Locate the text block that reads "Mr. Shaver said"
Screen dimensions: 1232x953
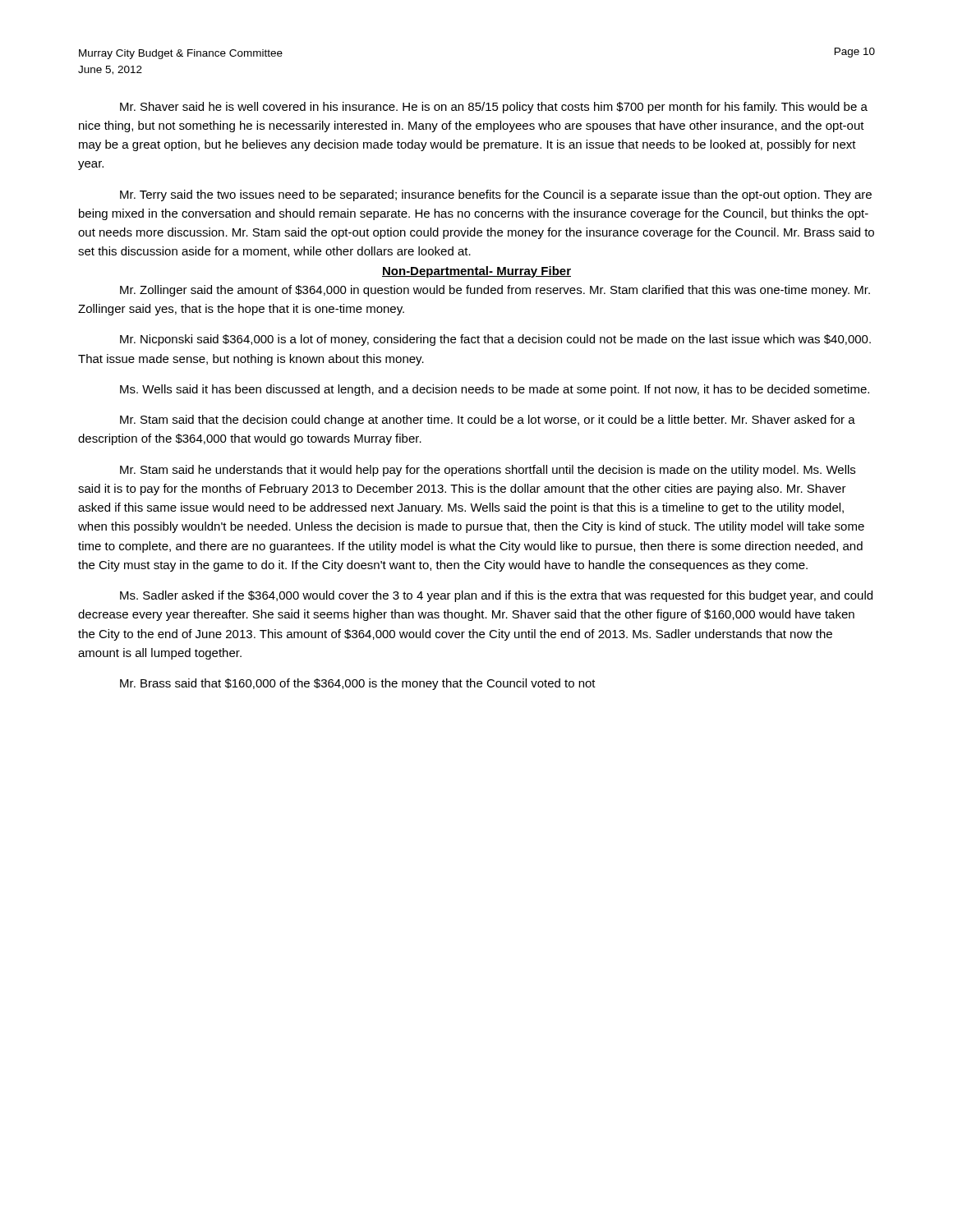tap(473, 135)
